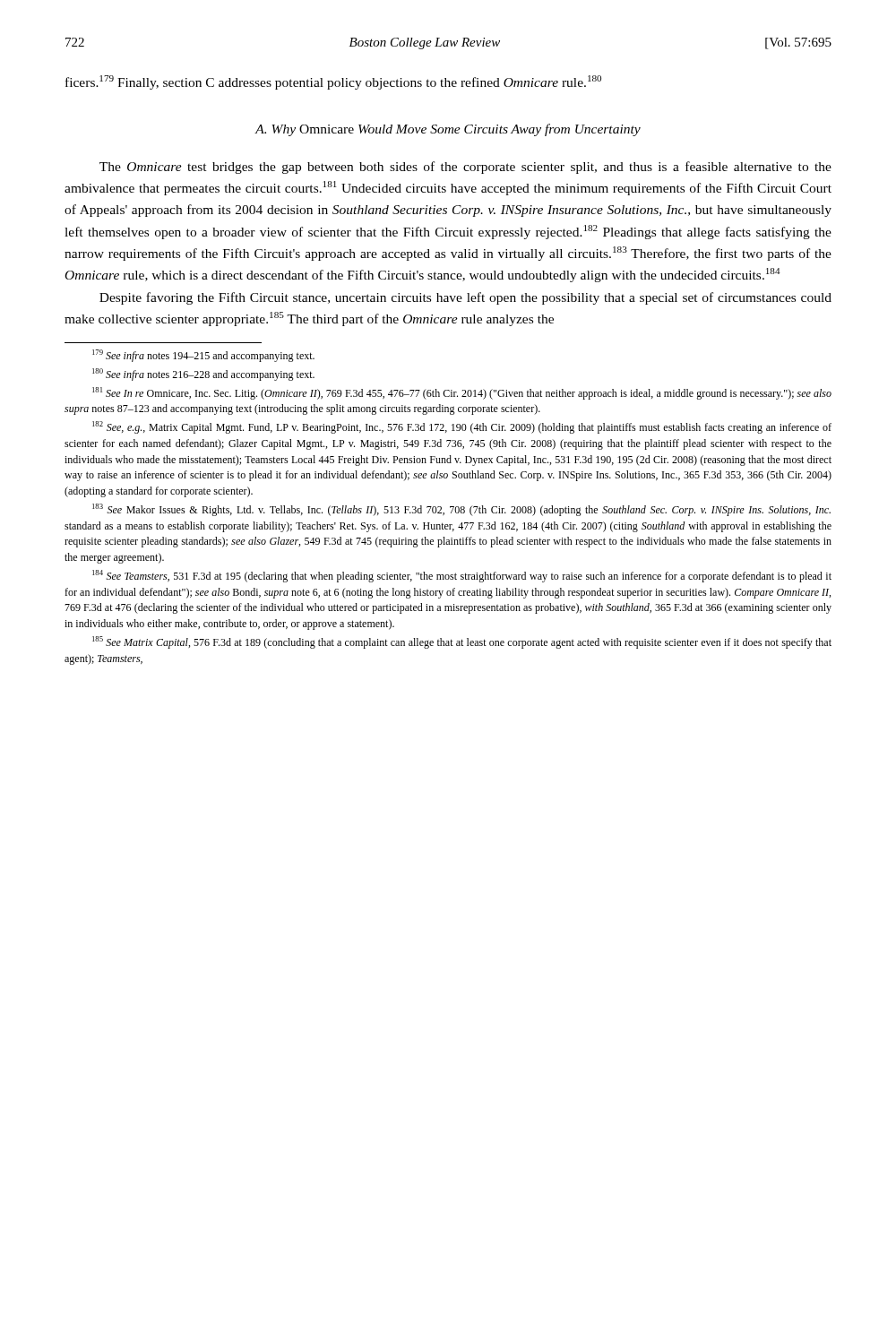The width and height of the screenshot is (896, 1344).
Task: Find the region starting "182 See, e.g., Matrix Capital Mgmt. Fund,"
Action: pos(448,460)
